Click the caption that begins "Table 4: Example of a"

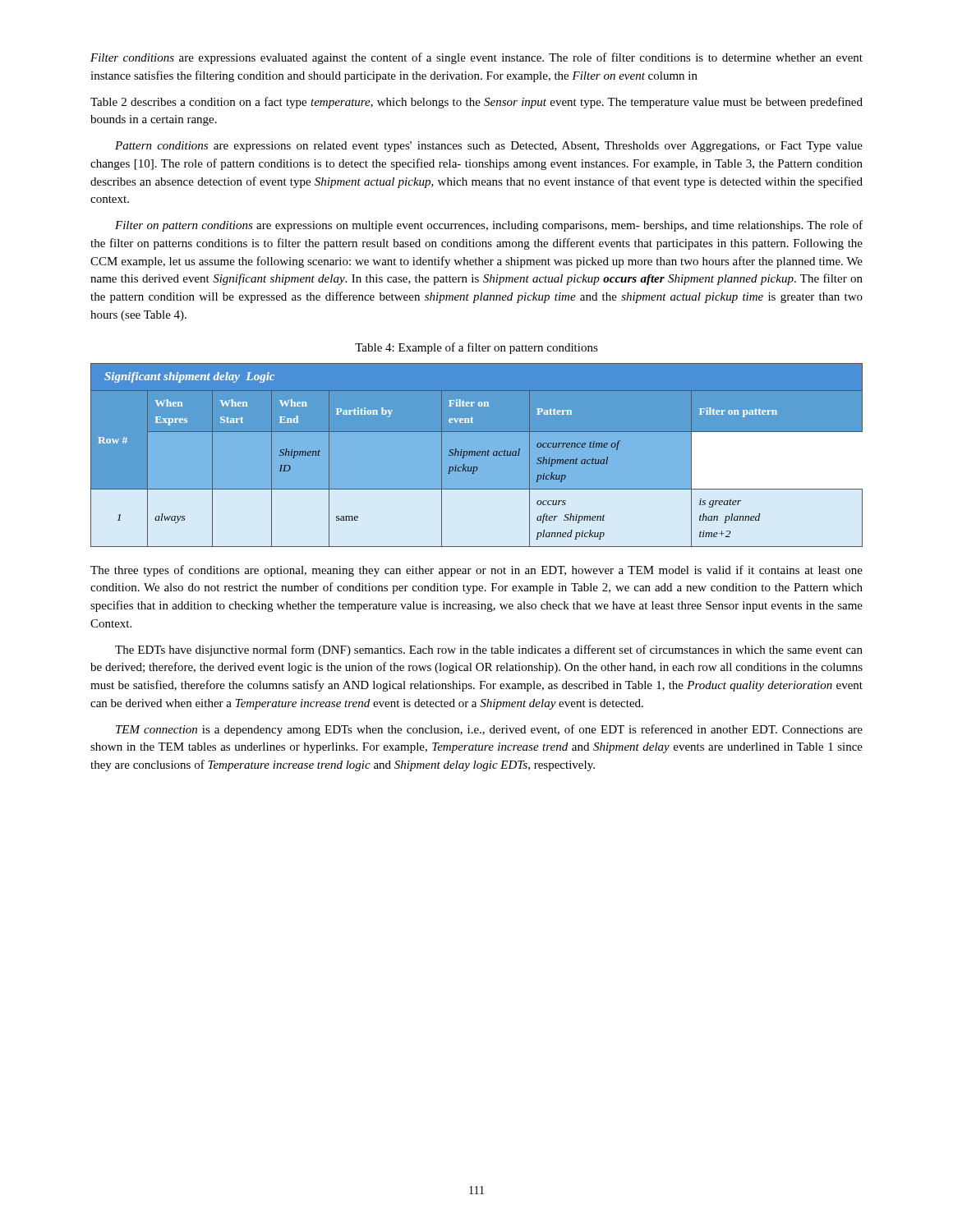coord(476,347)
